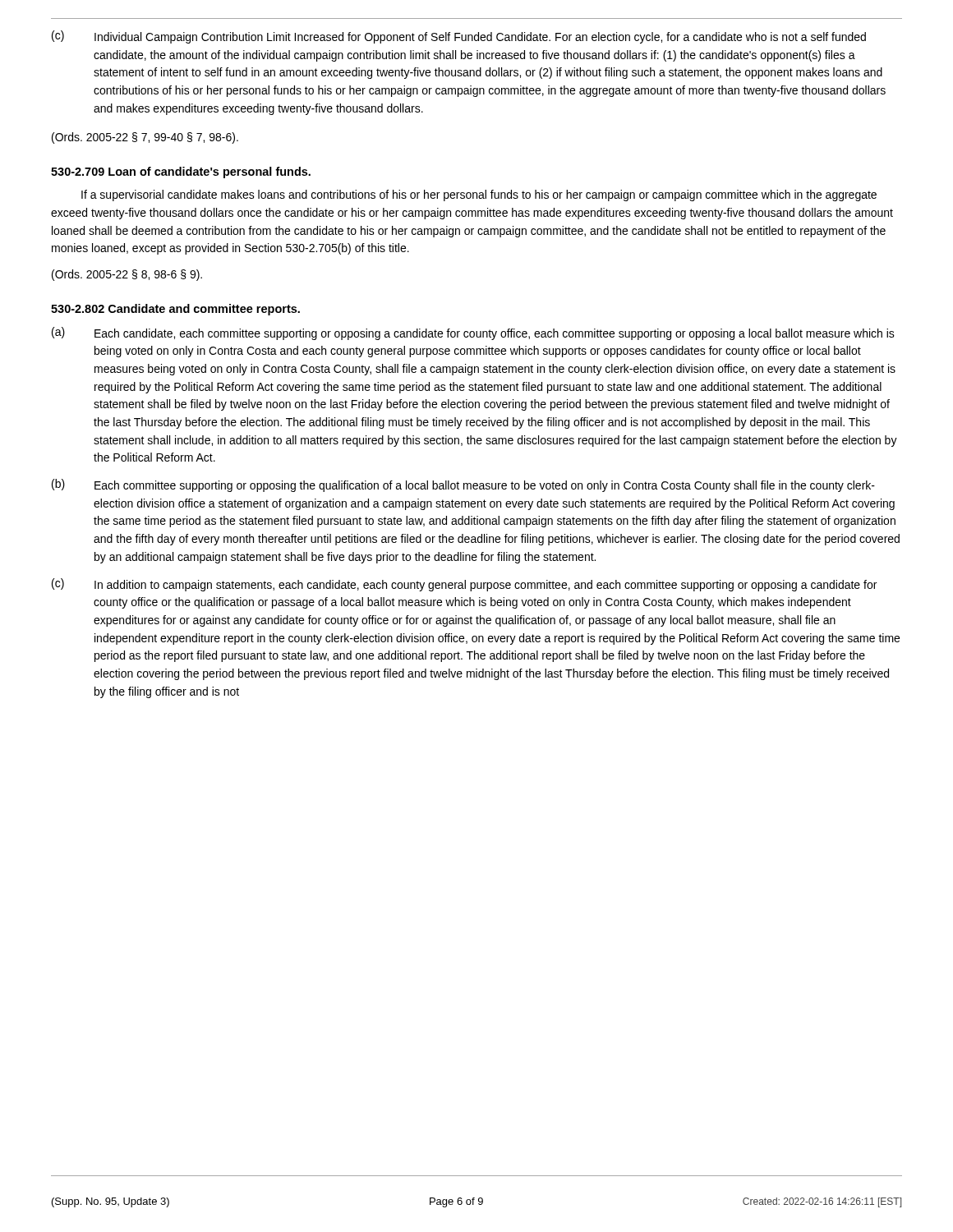Point to the text block starting "If a supervisorial"
This screenshot has height=1232, width=953.
(472, 222)
